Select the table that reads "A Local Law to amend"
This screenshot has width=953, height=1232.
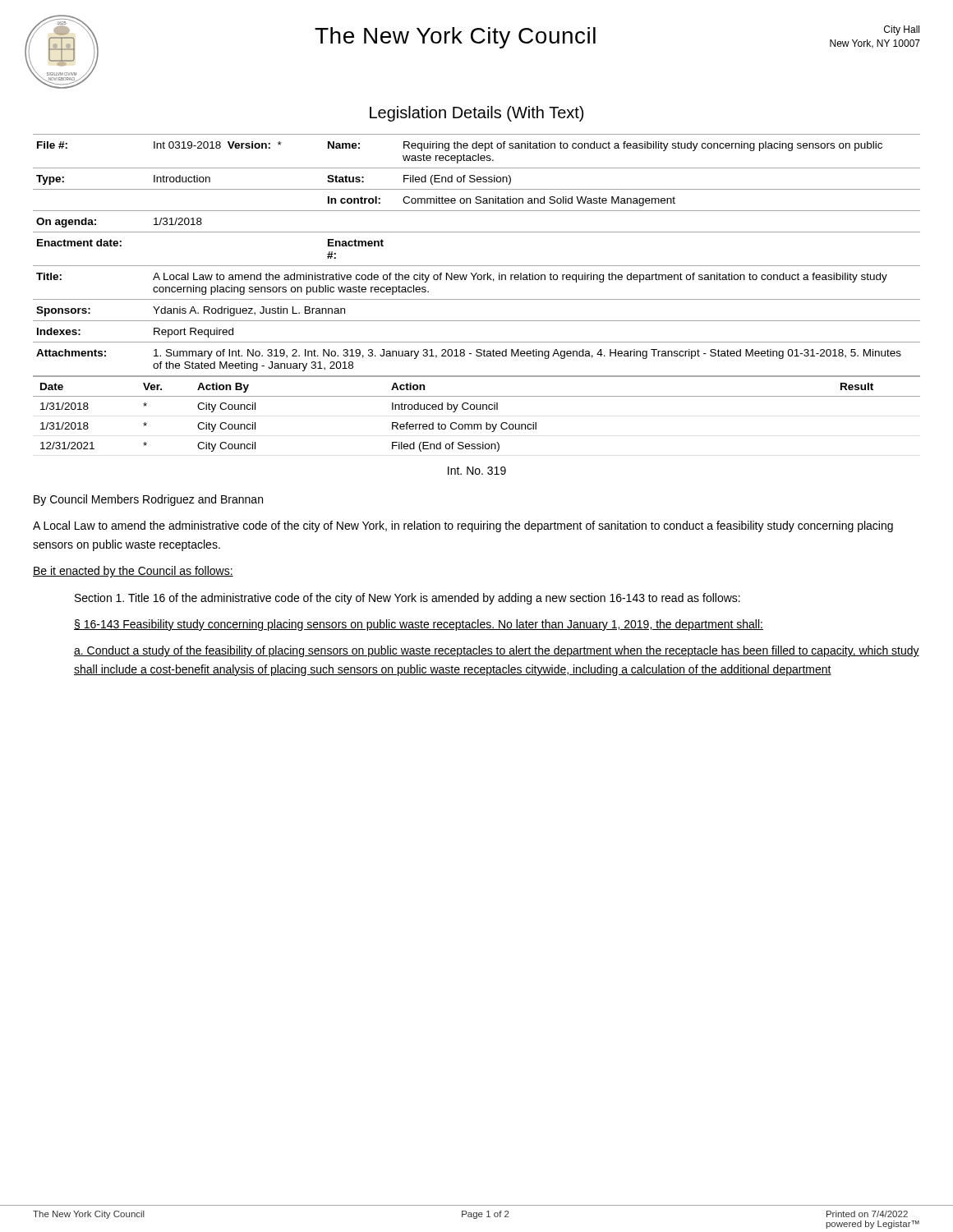476,255
